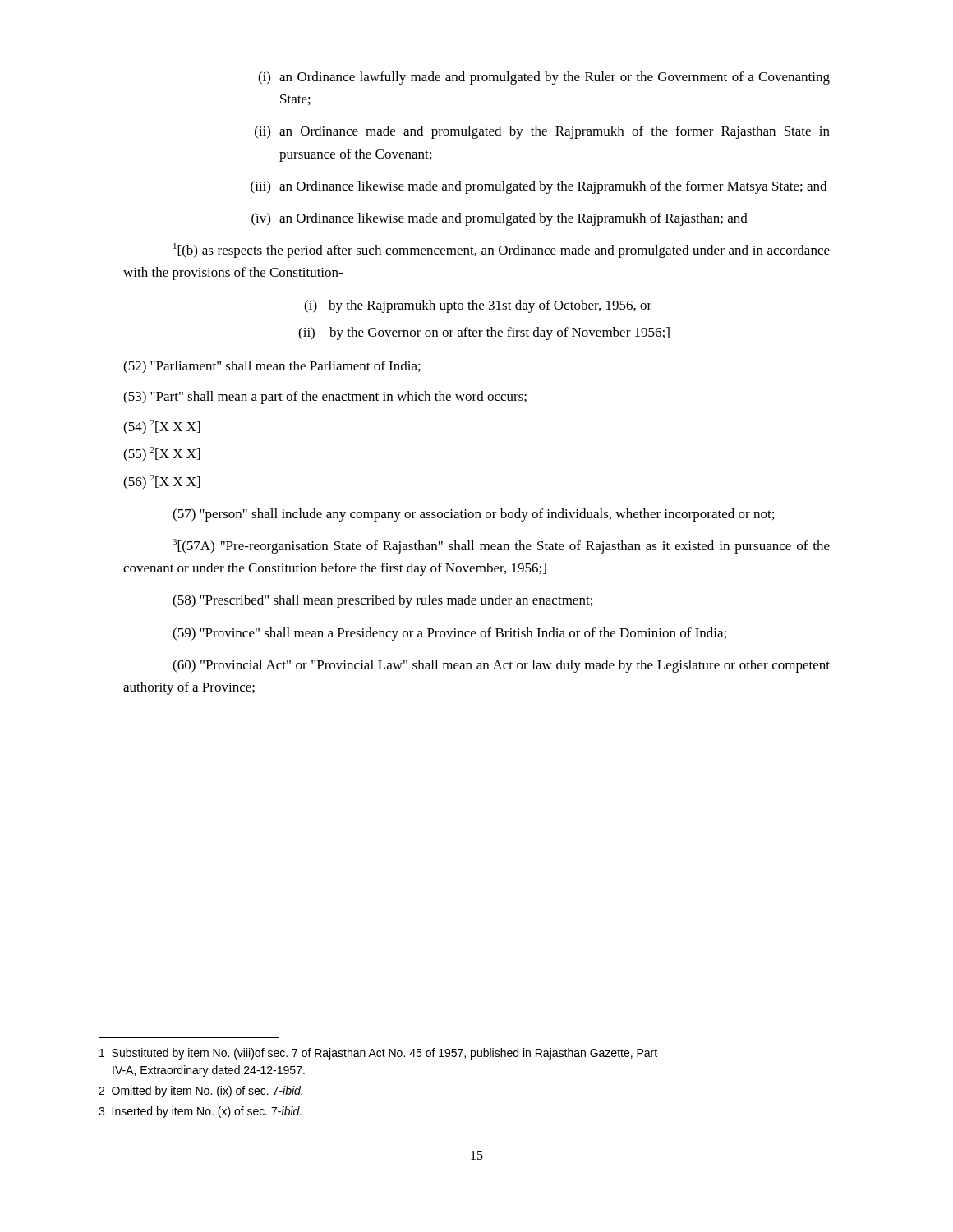
Task: Select the text that reads "(54) 2[X X X]"
Action: [x=162, y=426]
